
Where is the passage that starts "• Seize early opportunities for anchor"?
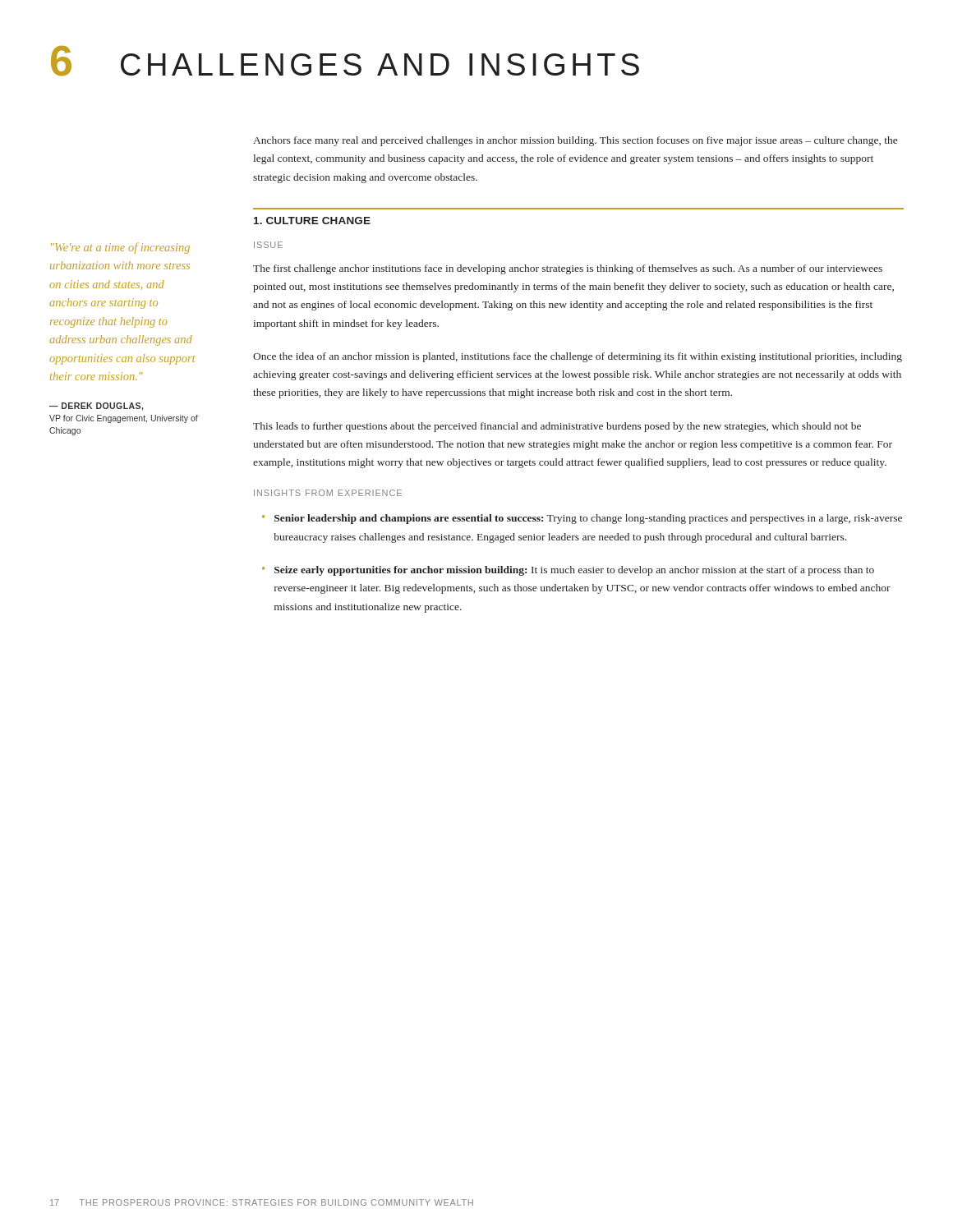[x=582, y=588]
